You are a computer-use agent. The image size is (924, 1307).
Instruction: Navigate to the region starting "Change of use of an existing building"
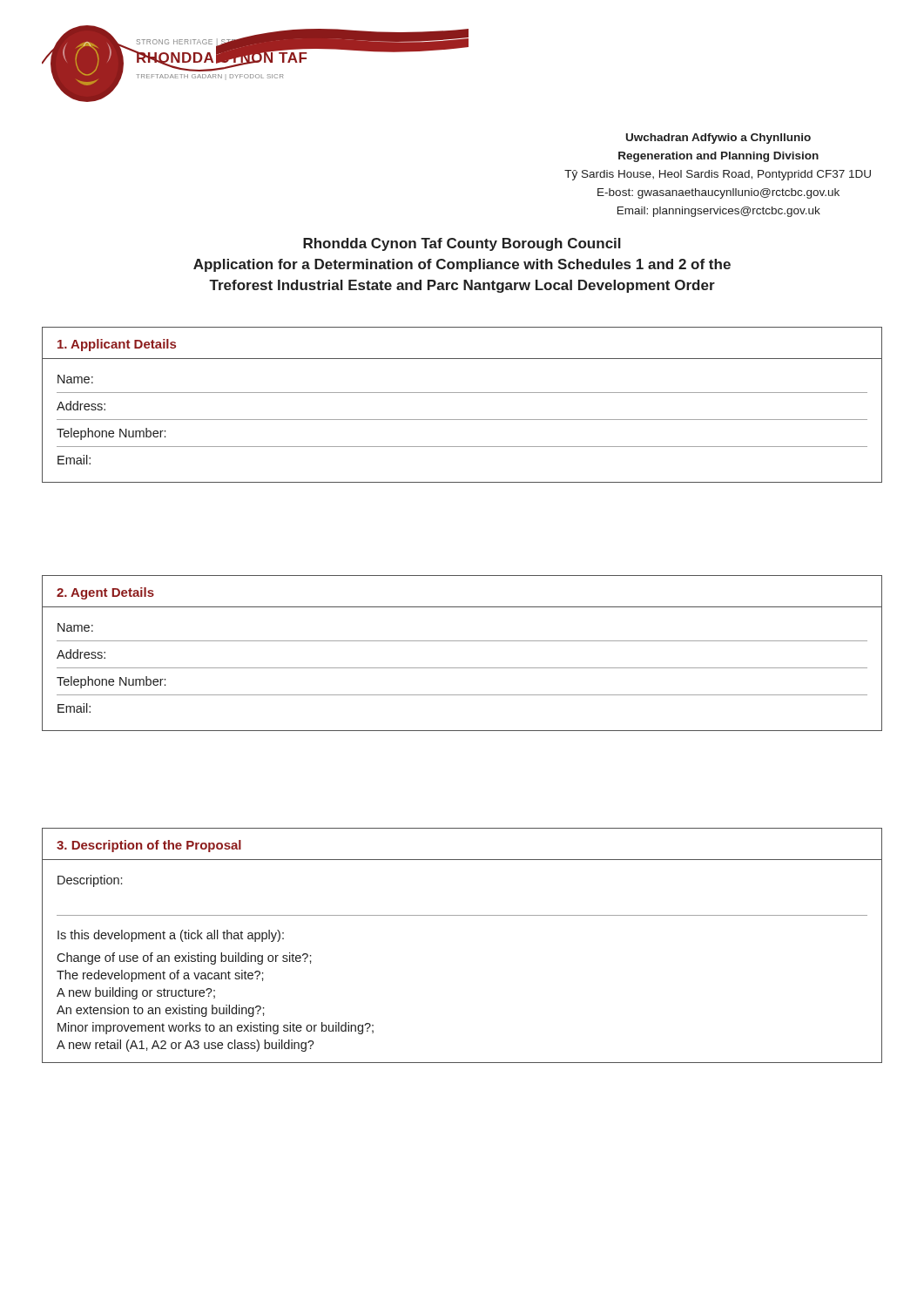[184, 958]
